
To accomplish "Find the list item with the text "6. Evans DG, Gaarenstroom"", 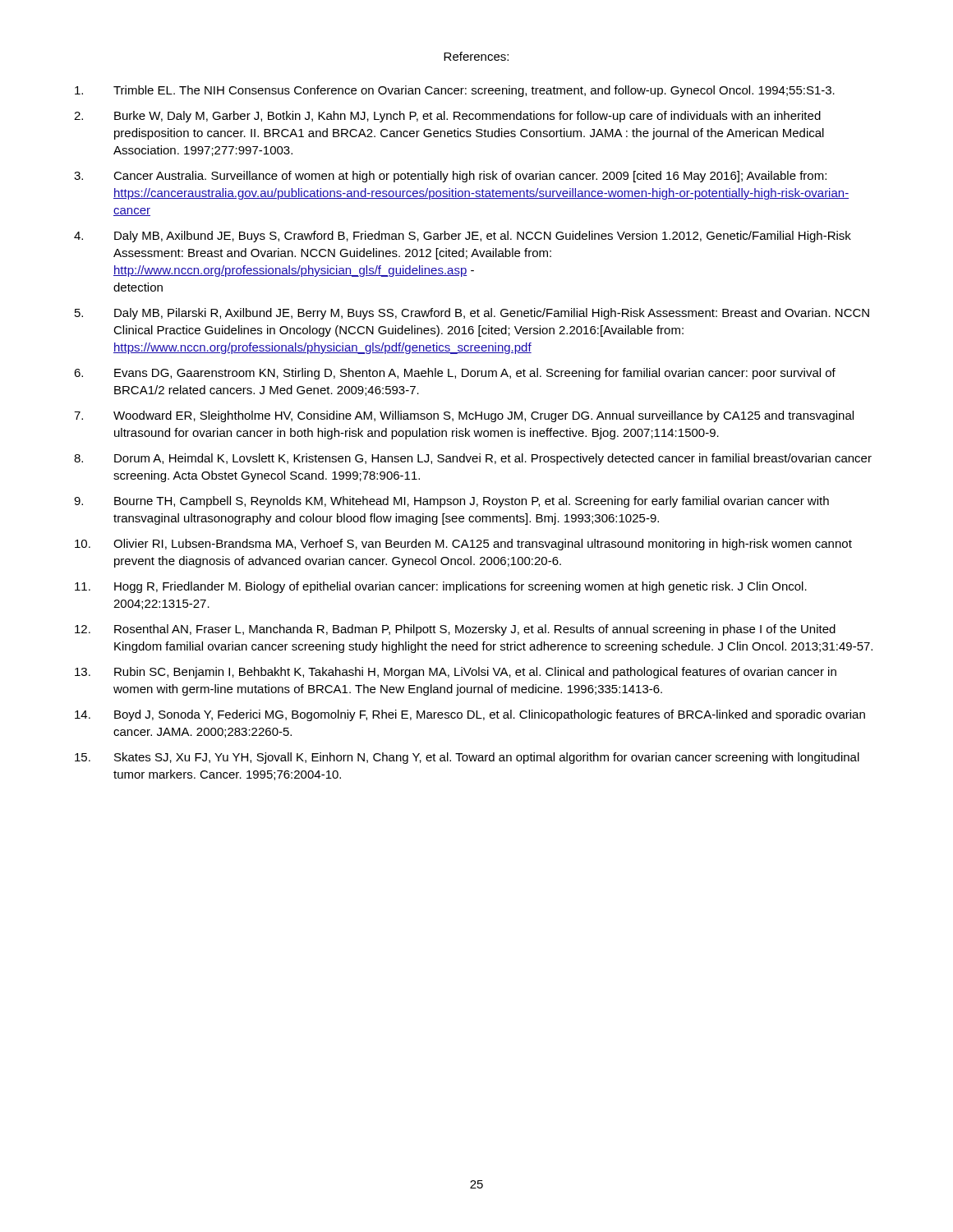I will pos(476,381).
